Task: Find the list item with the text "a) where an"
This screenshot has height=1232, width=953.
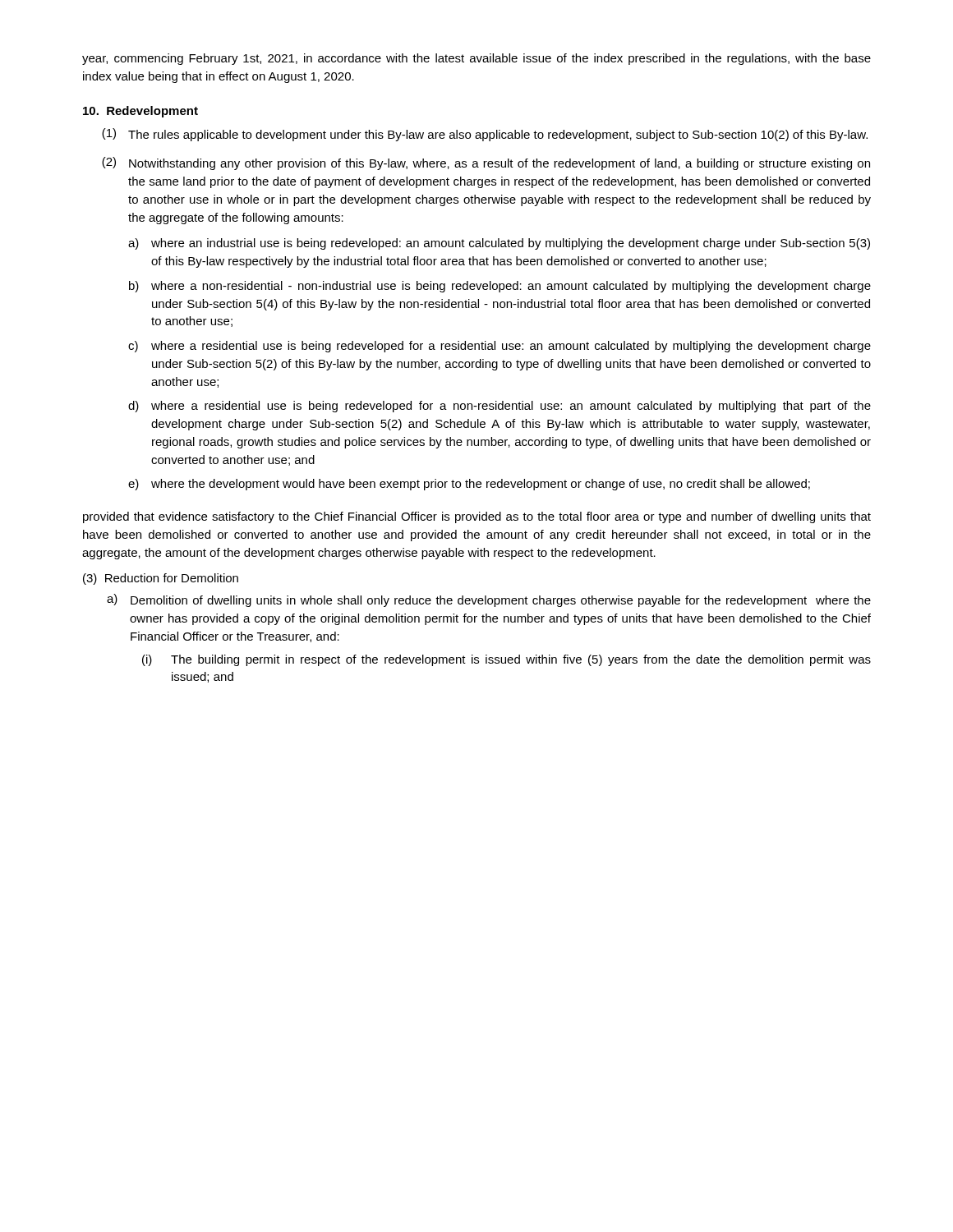Action: (x=500, y=252)
